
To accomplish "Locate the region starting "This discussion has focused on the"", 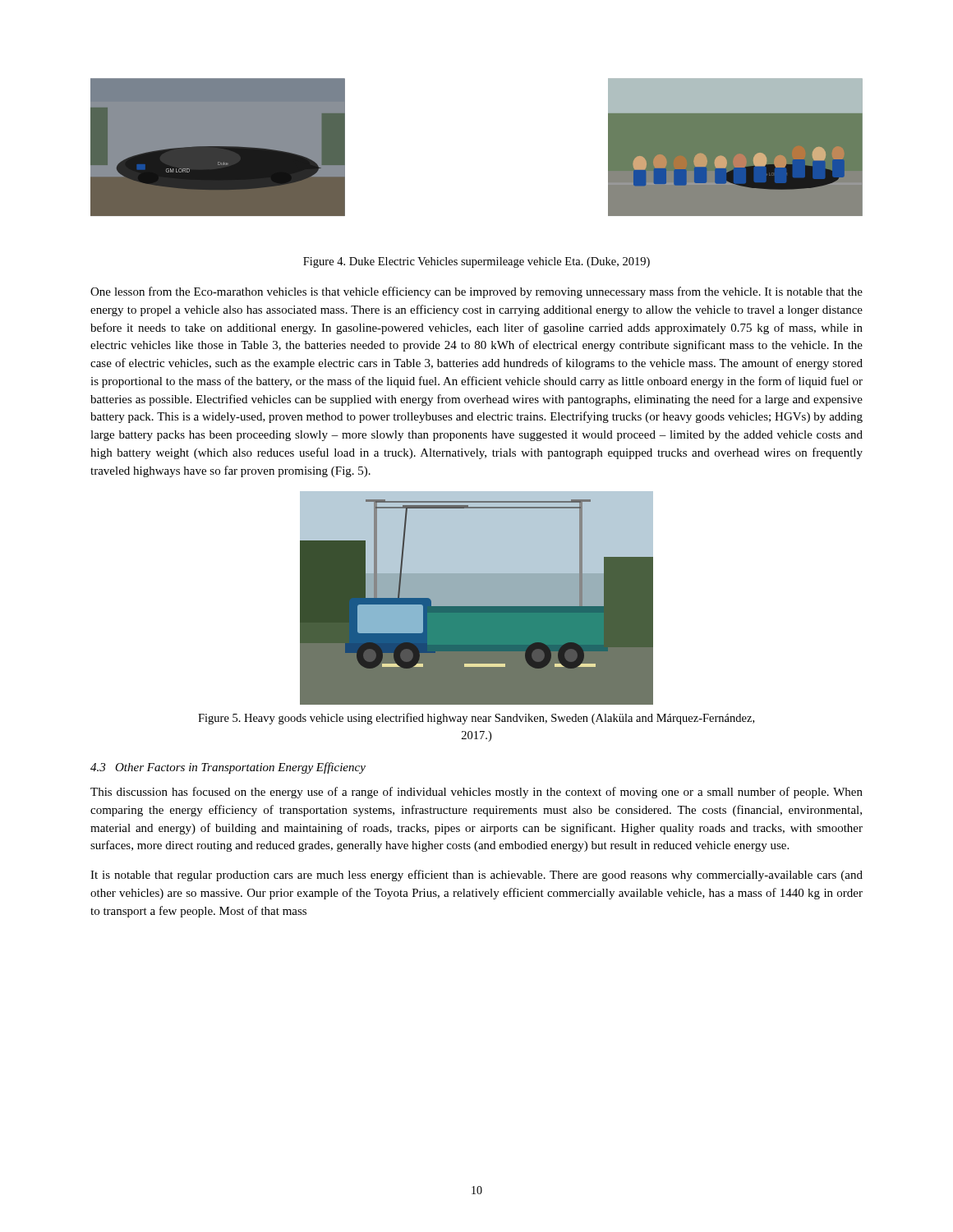I will [476, 819].
